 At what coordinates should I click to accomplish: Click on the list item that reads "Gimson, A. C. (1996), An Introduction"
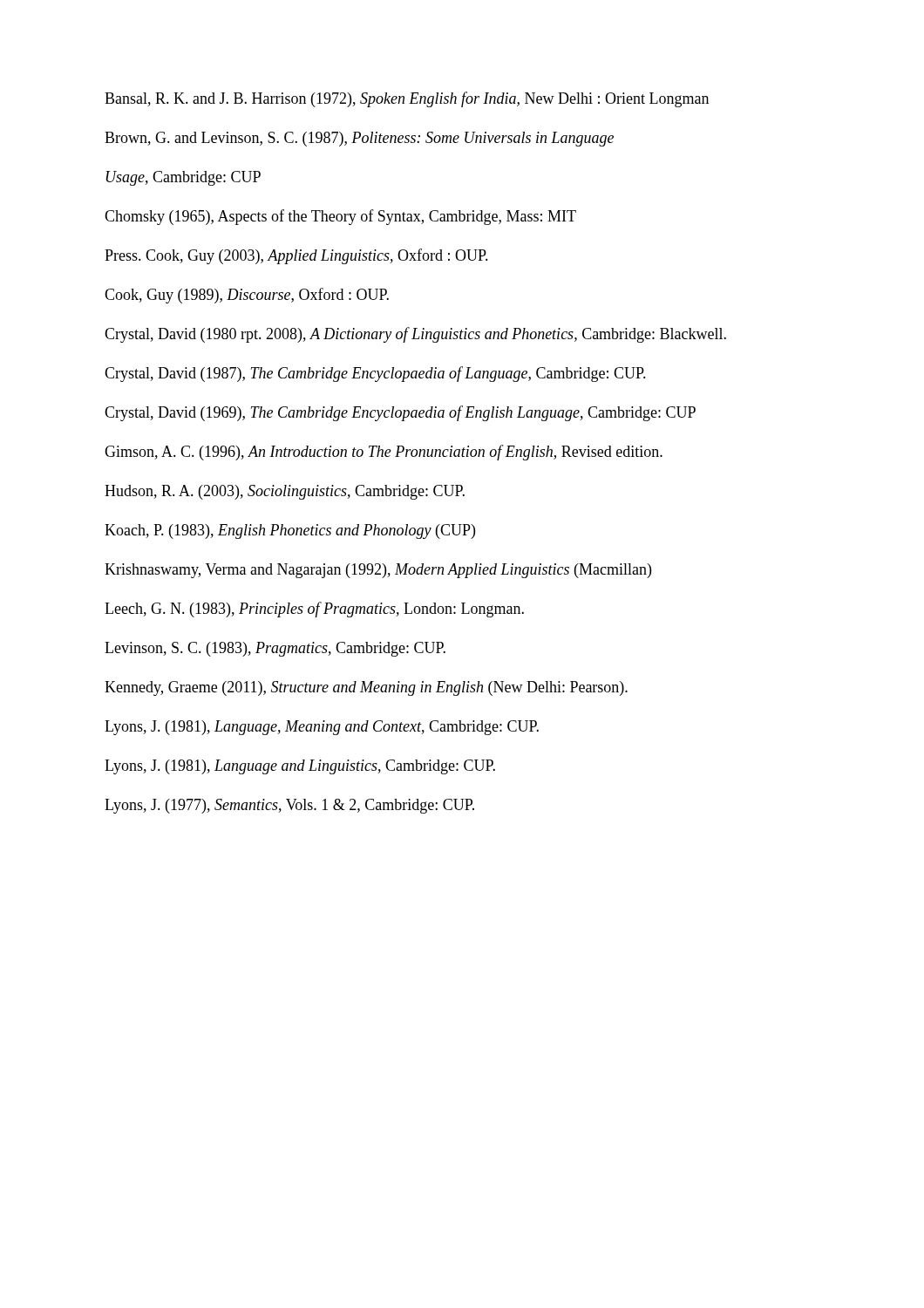[384, 452]
